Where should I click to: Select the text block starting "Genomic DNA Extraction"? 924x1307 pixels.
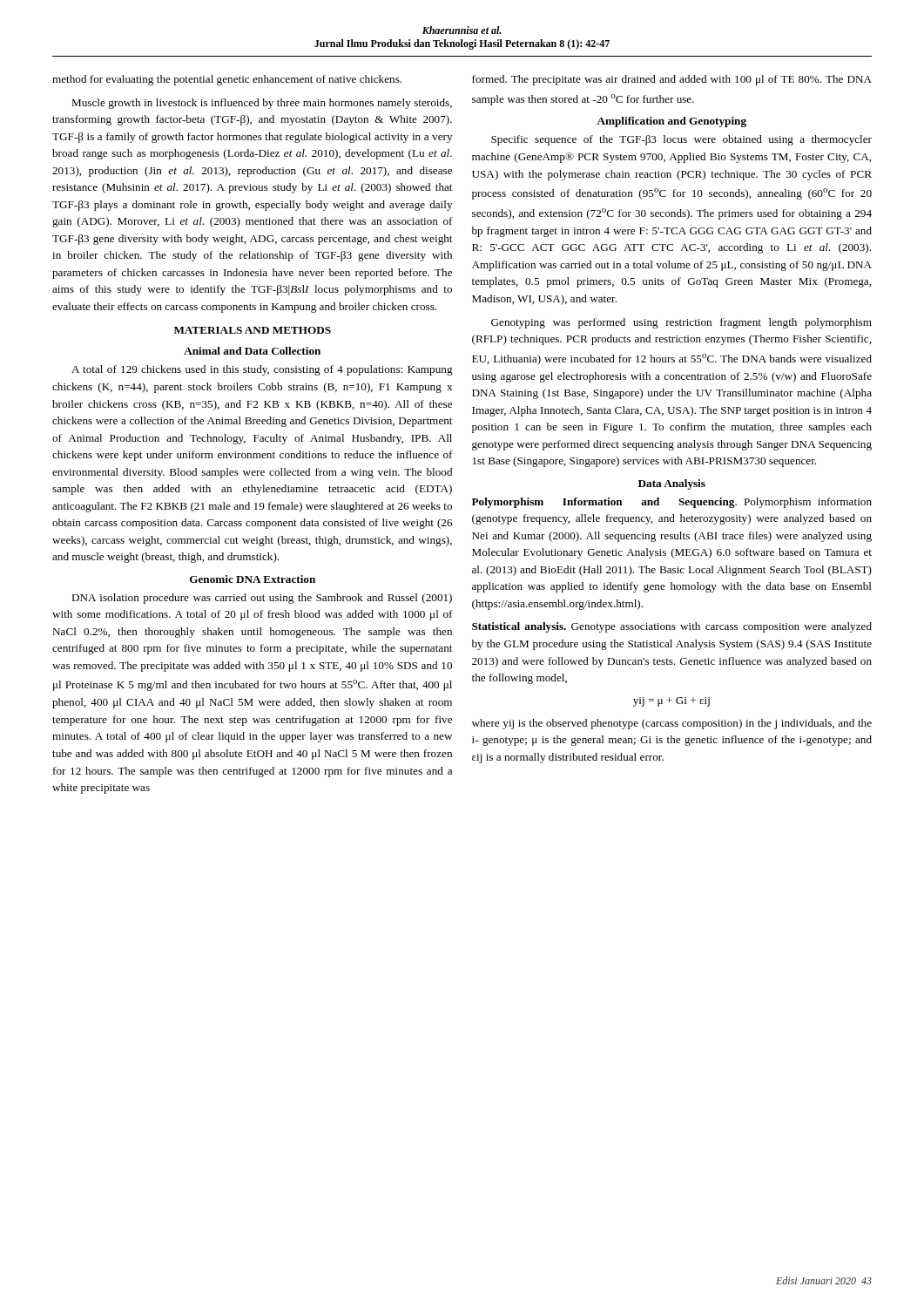click(252, 579)
